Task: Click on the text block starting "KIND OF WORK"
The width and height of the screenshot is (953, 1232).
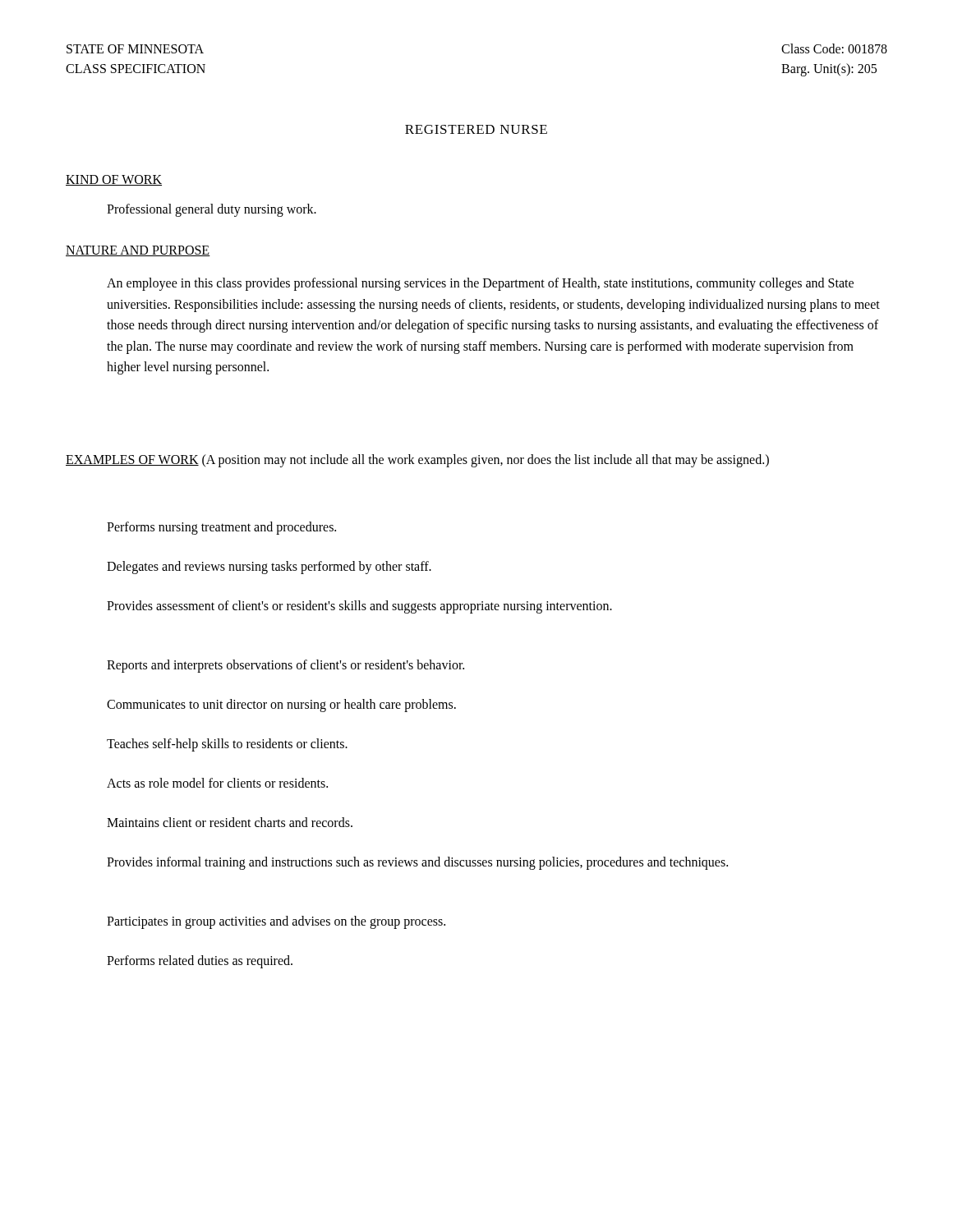Action: 114,179
